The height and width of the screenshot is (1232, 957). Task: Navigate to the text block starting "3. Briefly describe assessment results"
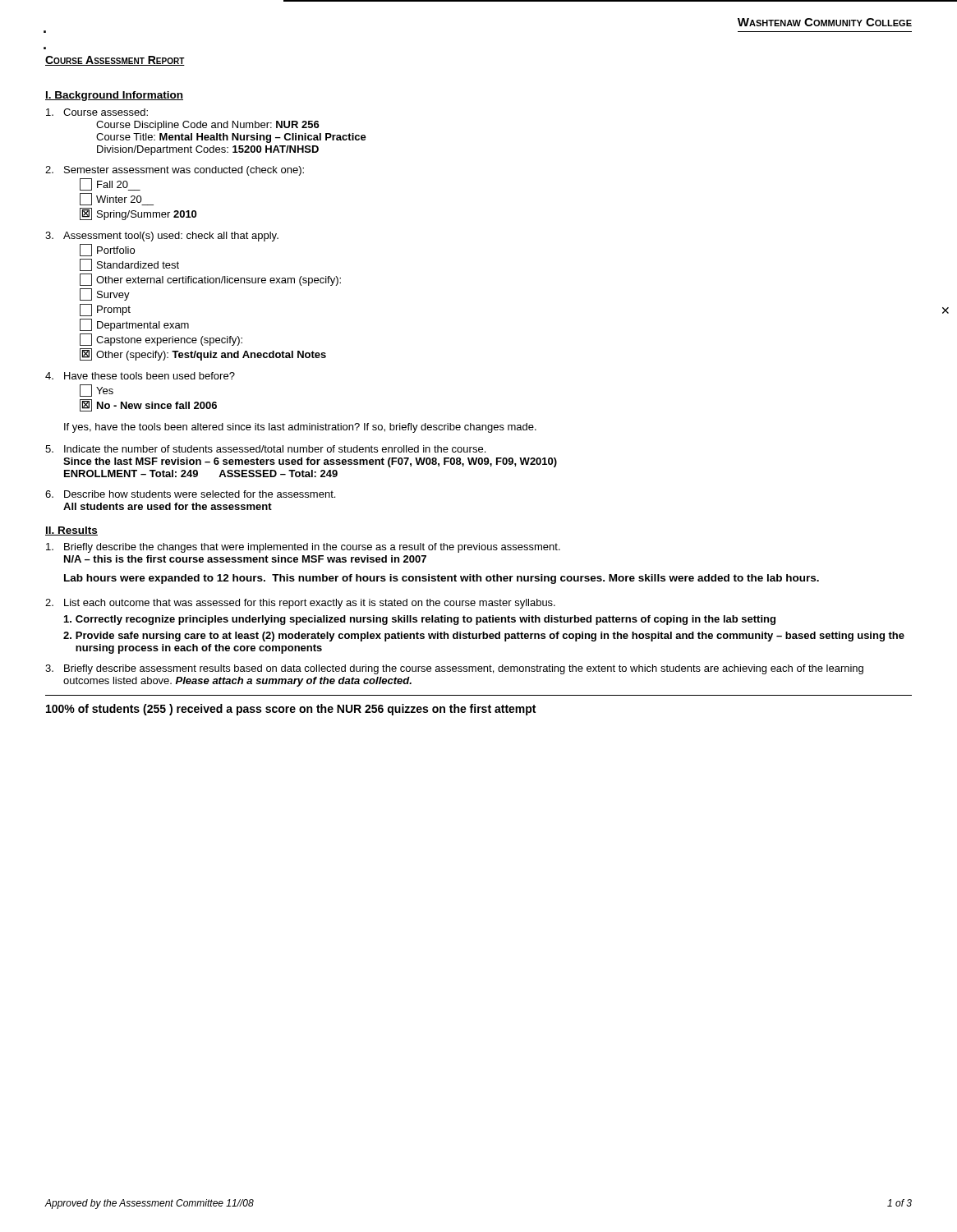(478, 674)
